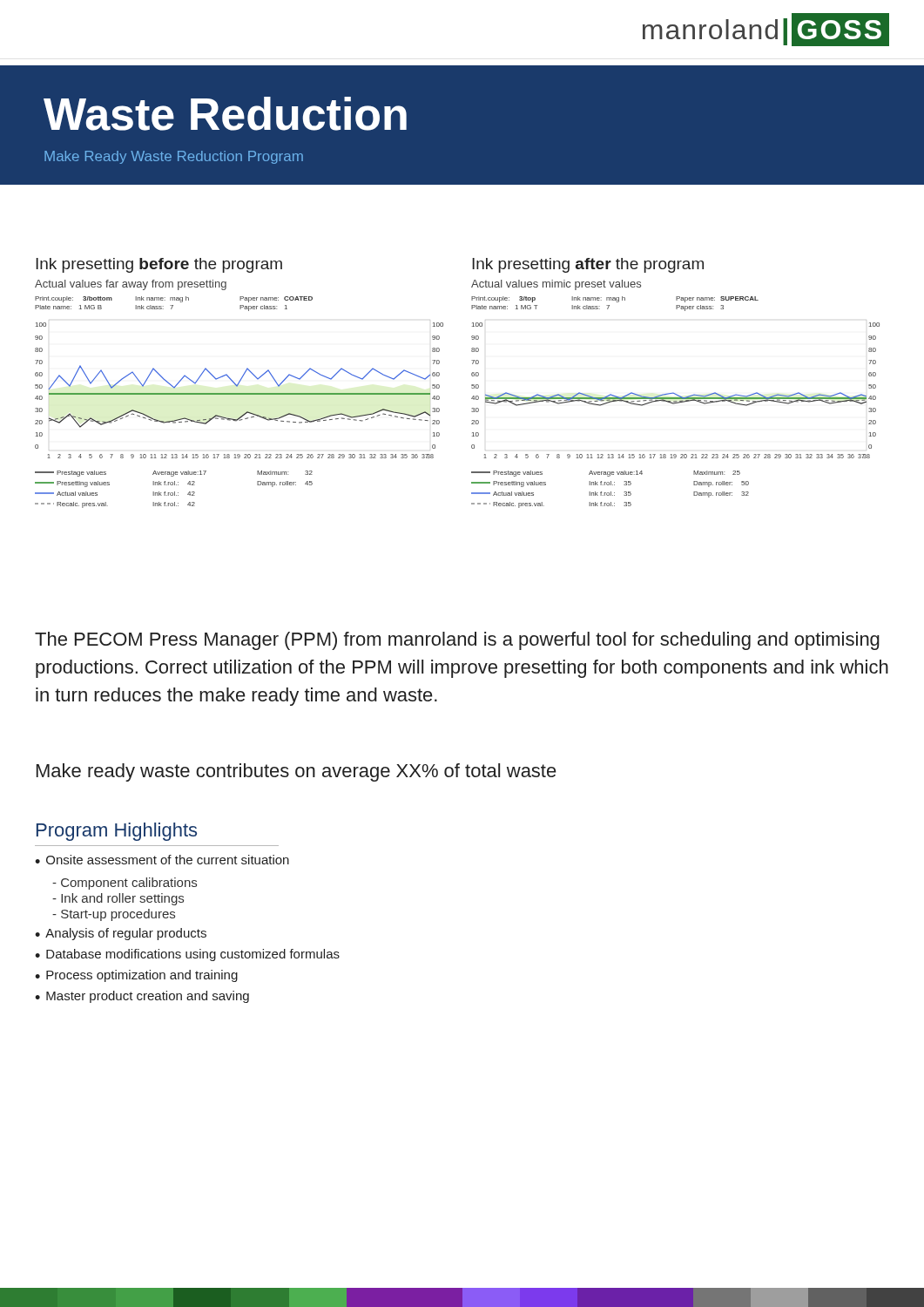
Task: Find the list item that says "Start-up procedures"
Action: point(114,914)
